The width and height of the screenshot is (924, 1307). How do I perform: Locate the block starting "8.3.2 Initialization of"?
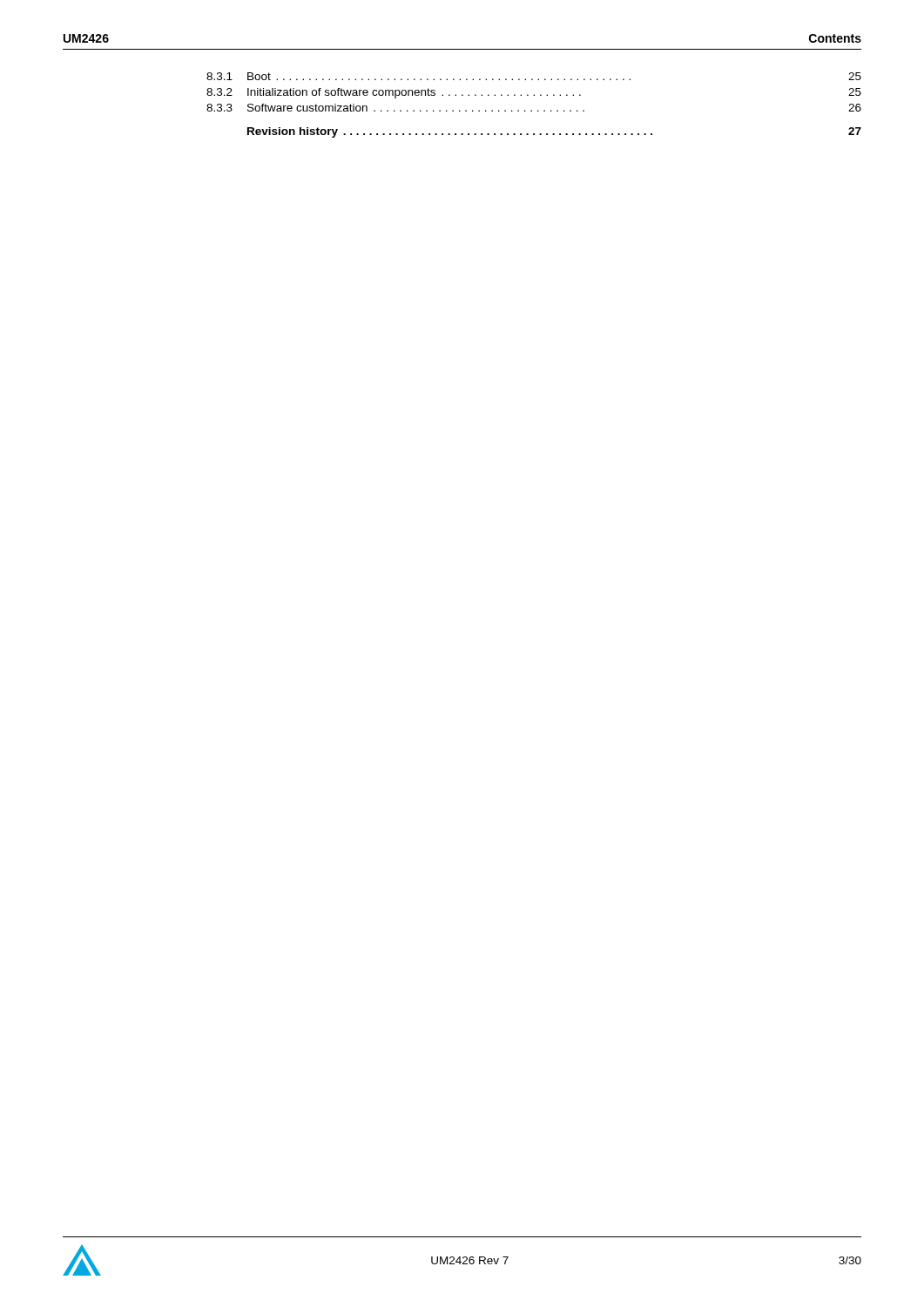click(462, 92)
